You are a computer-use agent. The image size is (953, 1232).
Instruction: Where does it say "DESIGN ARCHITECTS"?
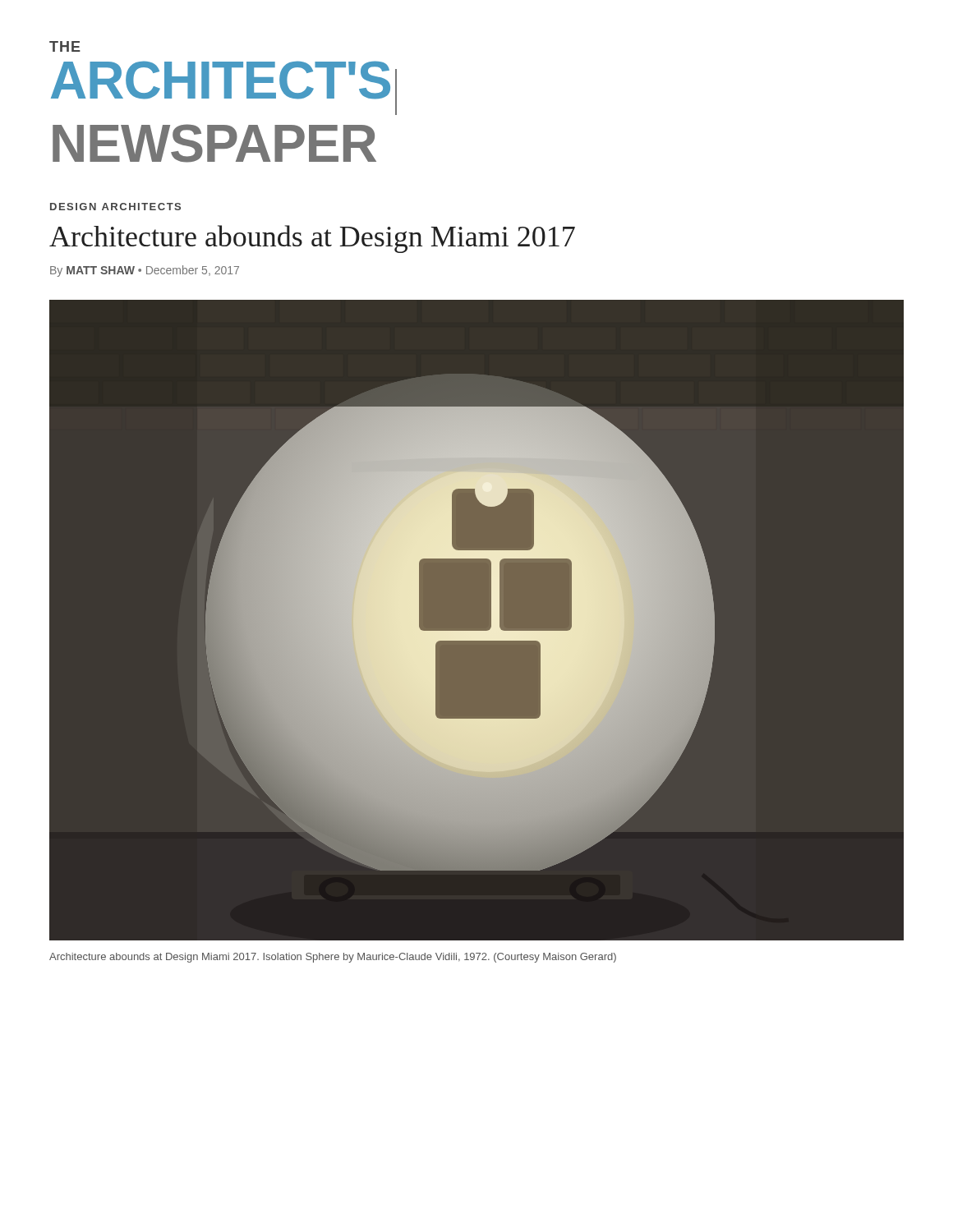tap(116, 207)
